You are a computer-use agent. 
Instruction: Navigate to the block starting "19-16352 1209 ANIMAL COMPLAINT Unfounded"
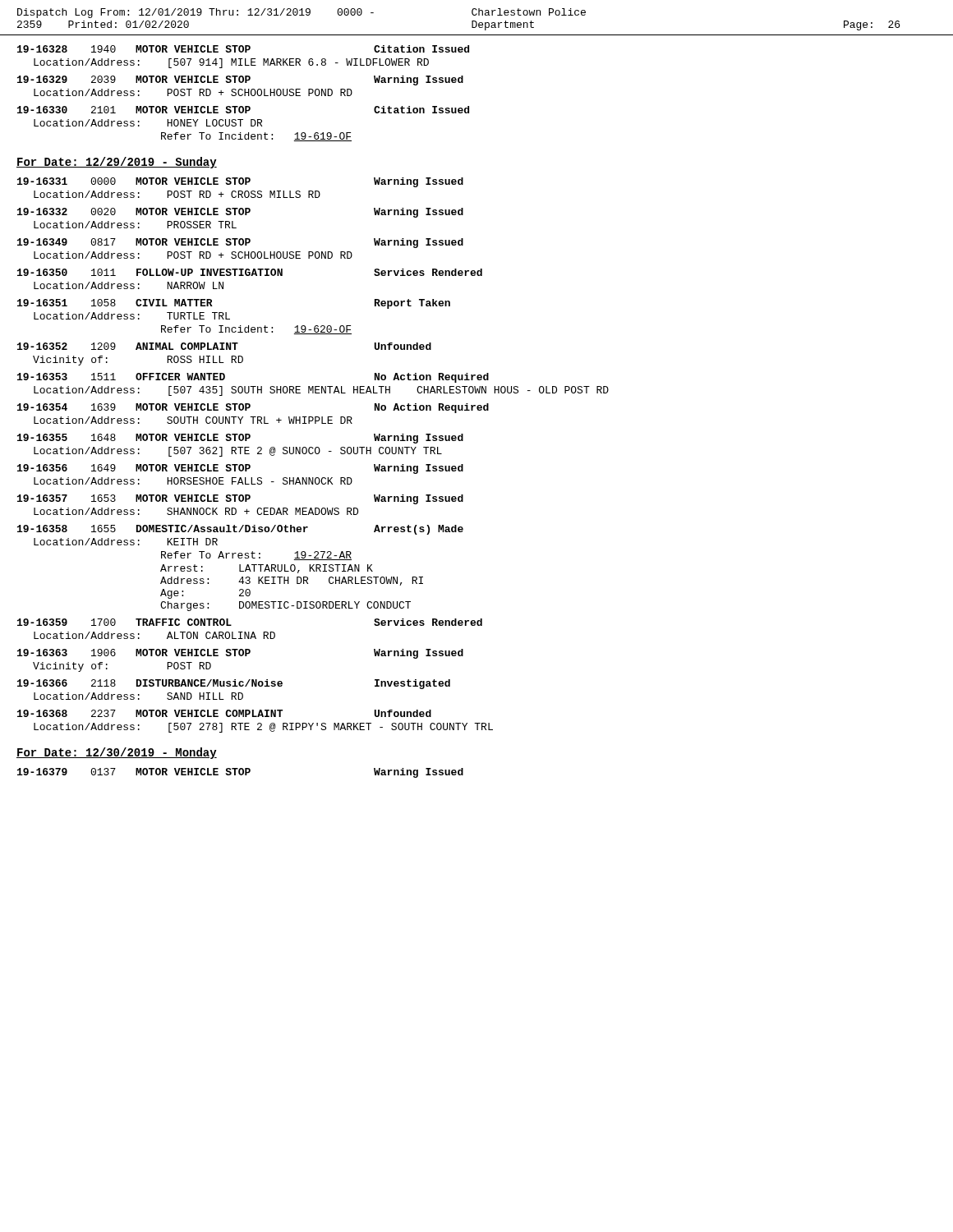click(224, 346)
